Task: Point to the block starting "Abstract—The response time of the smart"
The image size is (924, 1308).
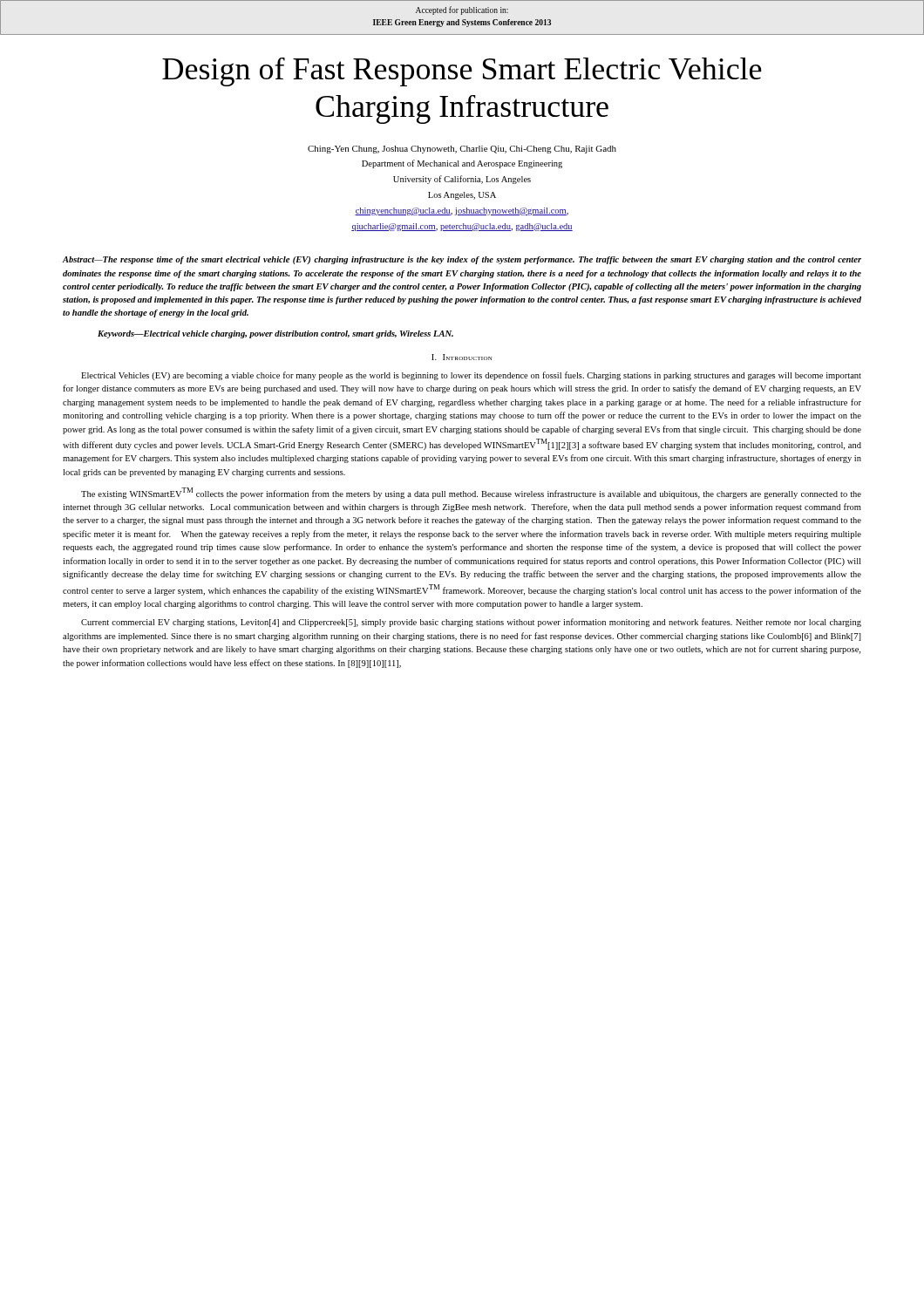Action: point(462,286)
